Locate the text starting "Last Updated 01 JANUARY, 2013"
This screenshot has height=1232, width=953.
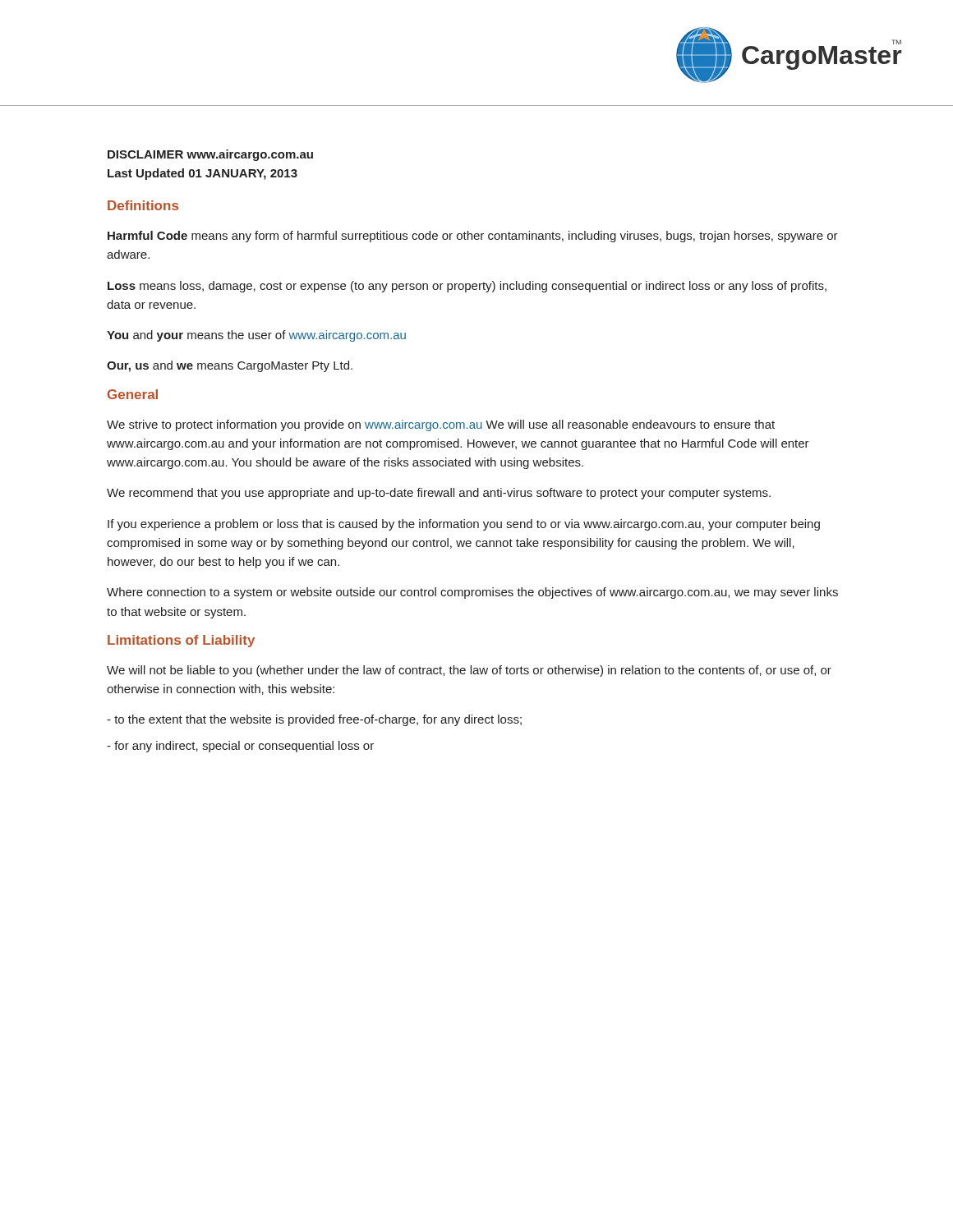coord(202,173)
